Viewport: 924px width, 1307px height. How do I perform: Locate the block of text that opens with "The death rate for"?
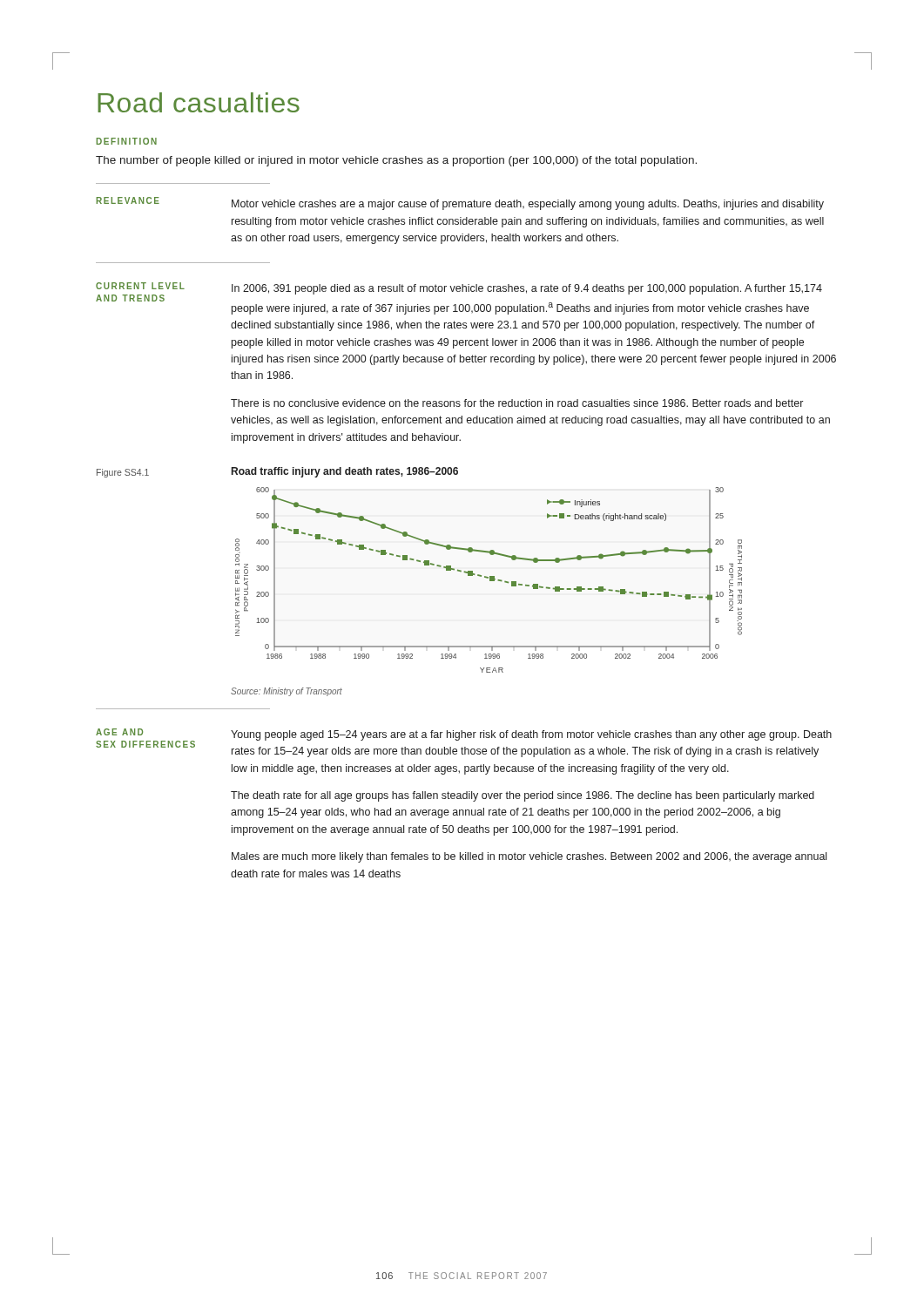coord(523,812)
